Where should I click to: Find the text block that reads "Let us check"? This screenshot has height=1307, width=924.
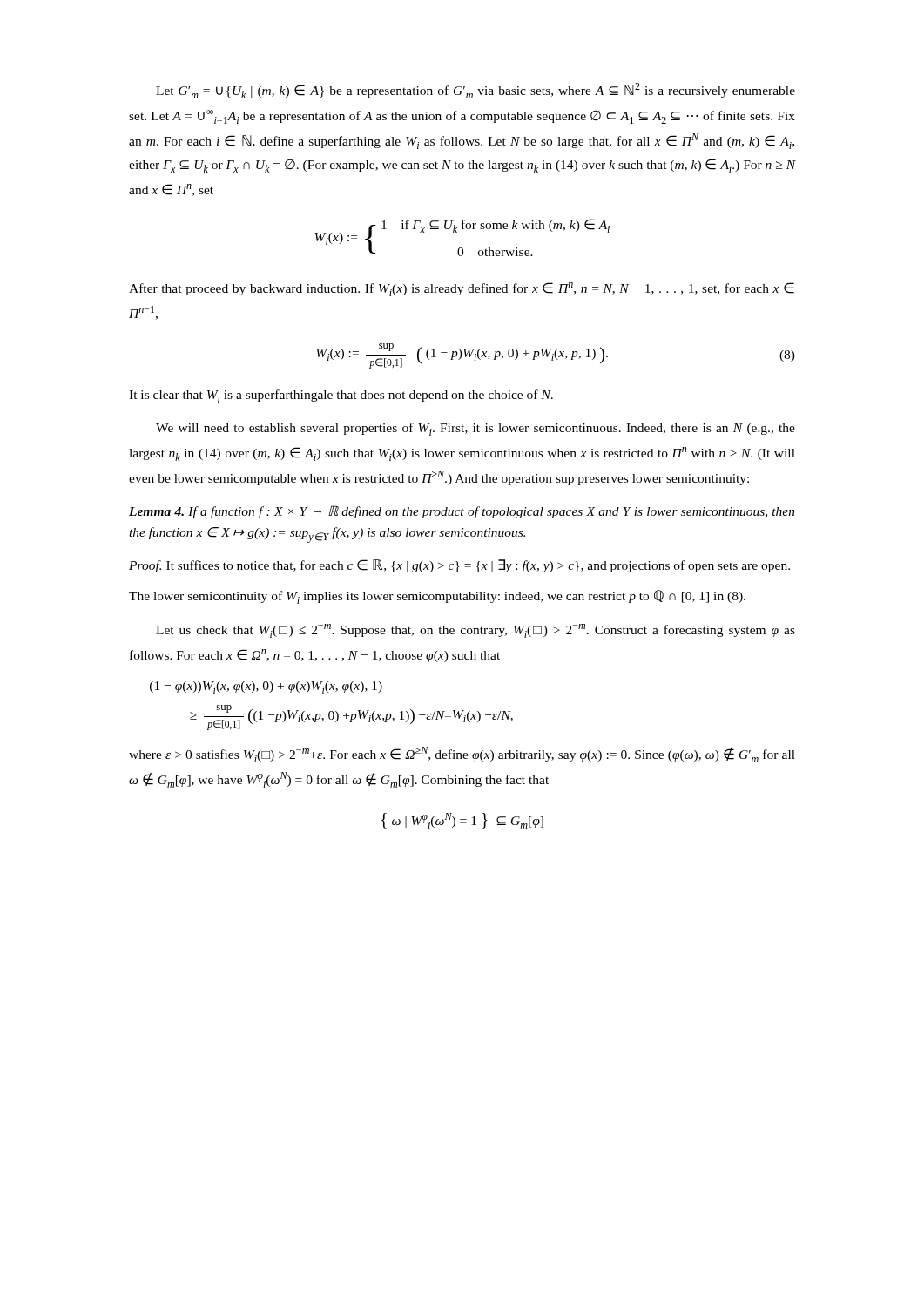click(462, 642)
